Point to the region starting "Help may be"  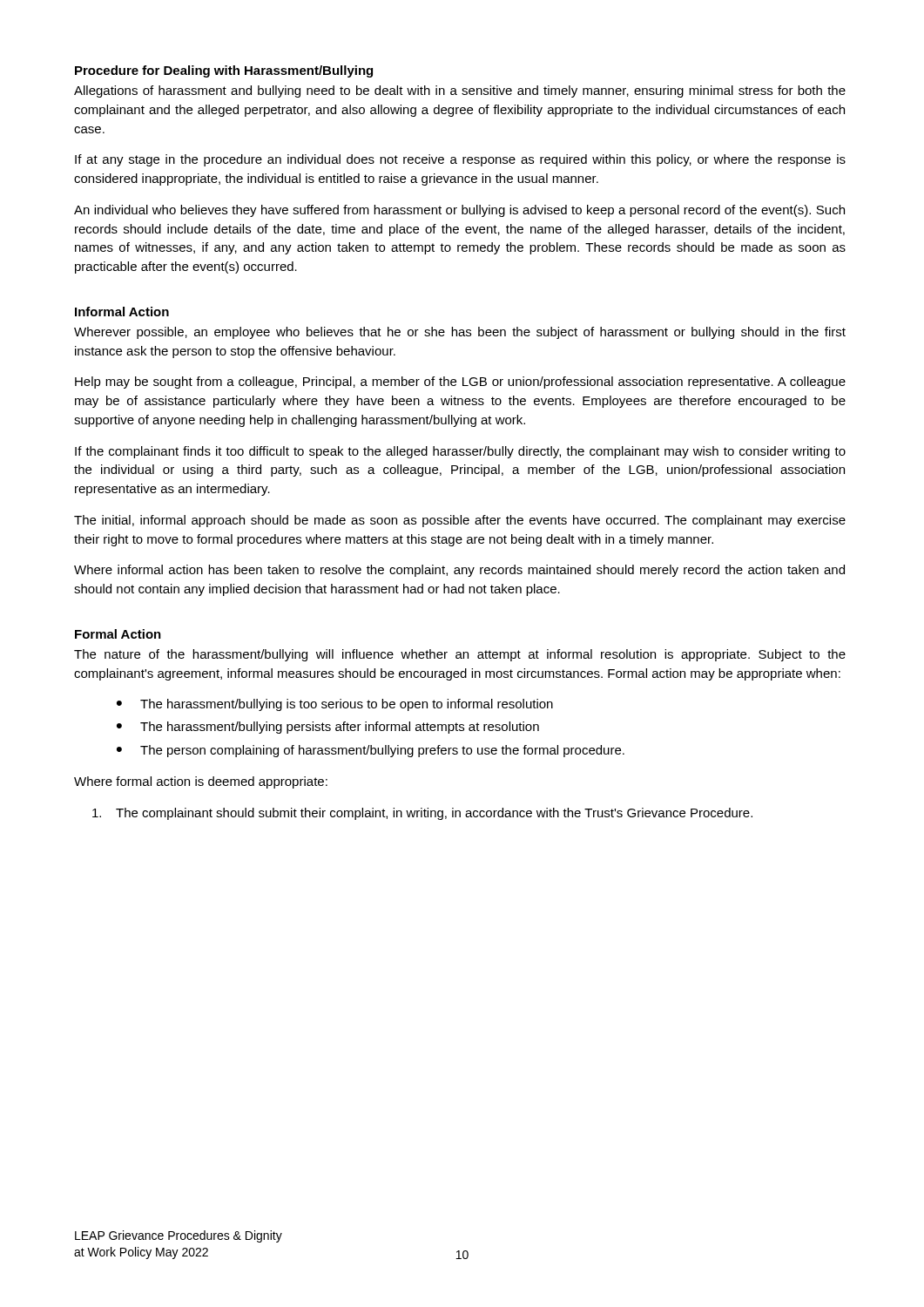coord(460,400)
